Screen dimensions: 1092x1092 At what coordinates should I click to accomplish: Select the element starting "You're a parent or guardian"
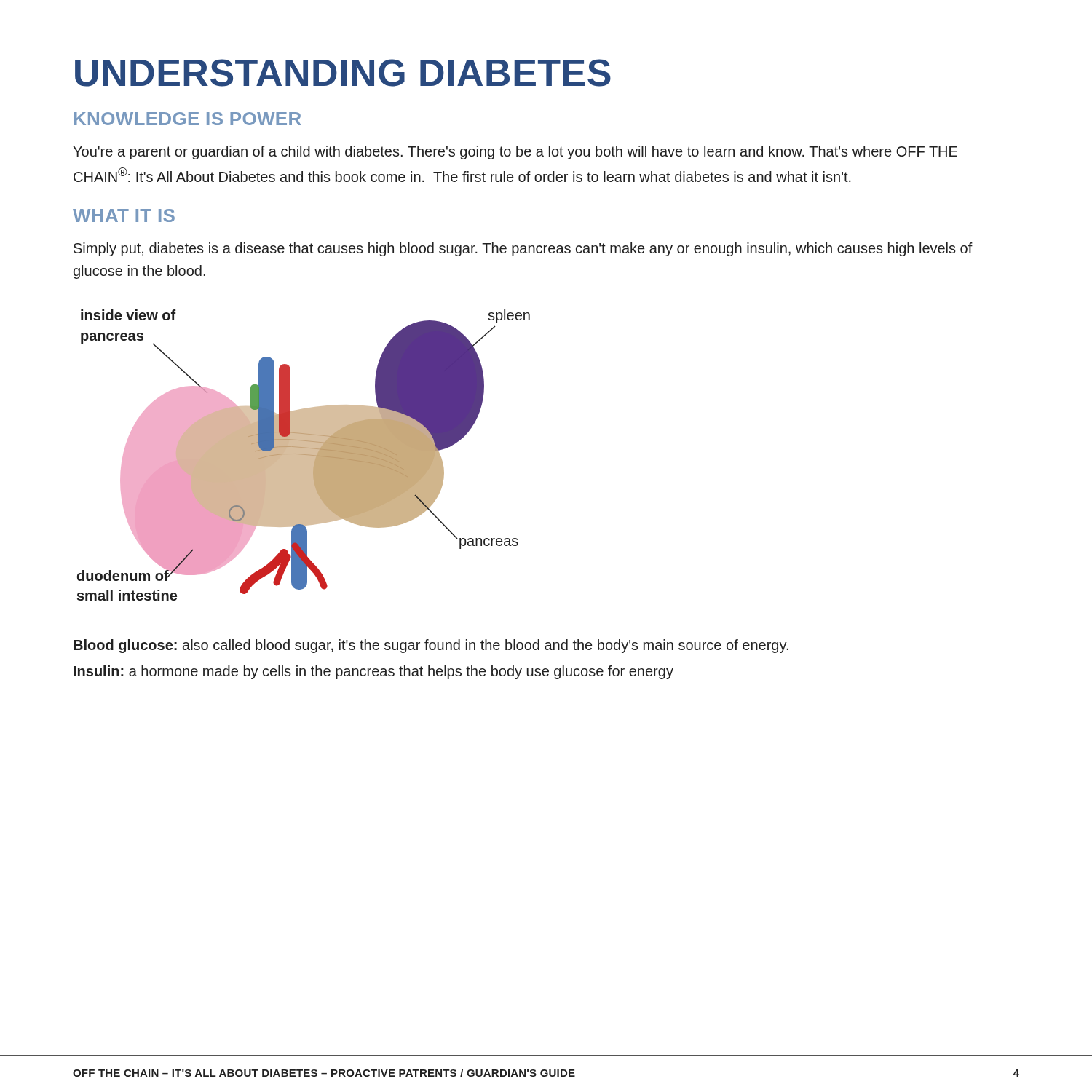pyautogui.click(x=546, y=164)
